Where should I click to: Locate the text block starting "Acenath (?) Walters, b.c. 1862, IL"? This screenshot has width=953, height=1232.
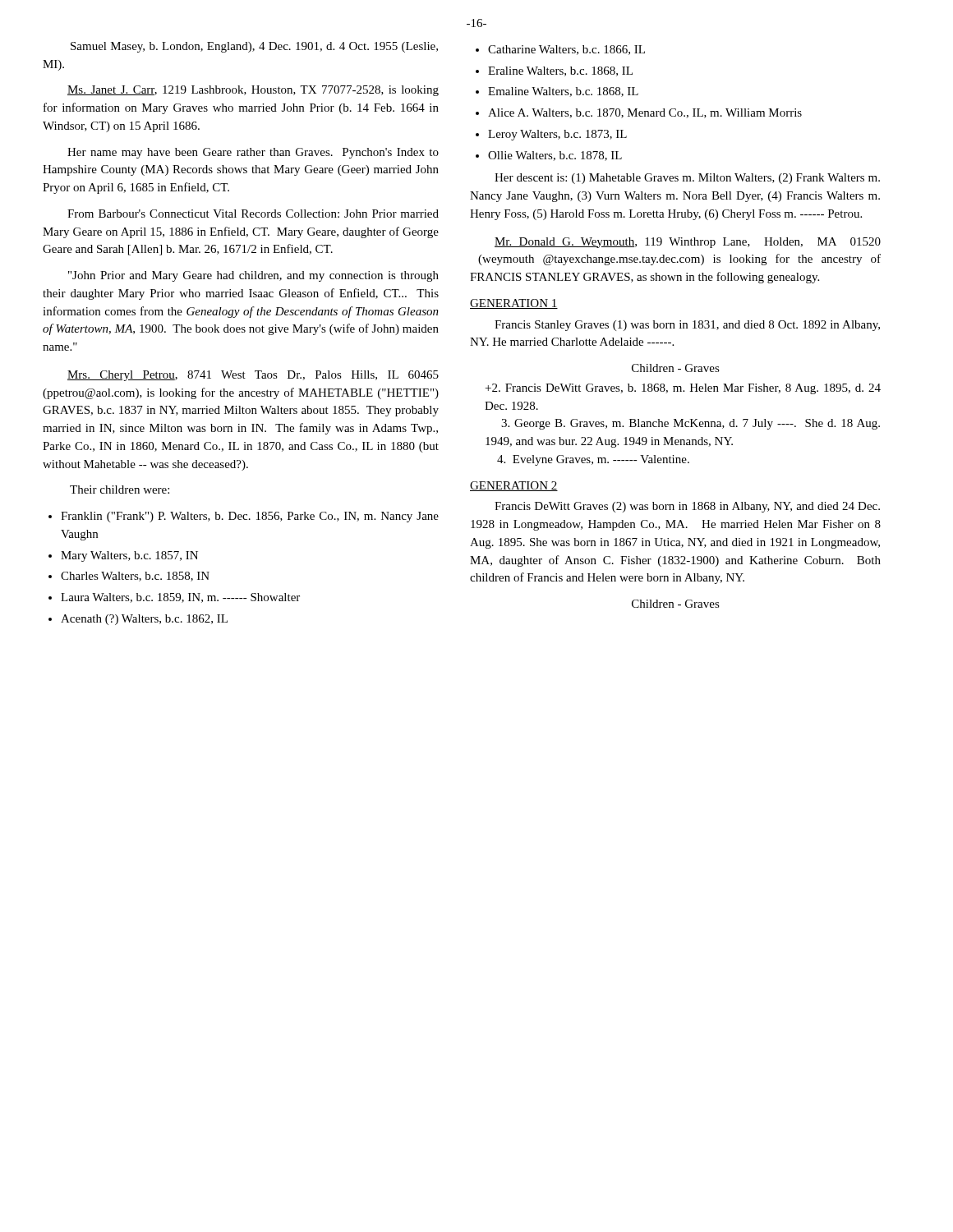point(138,620)
